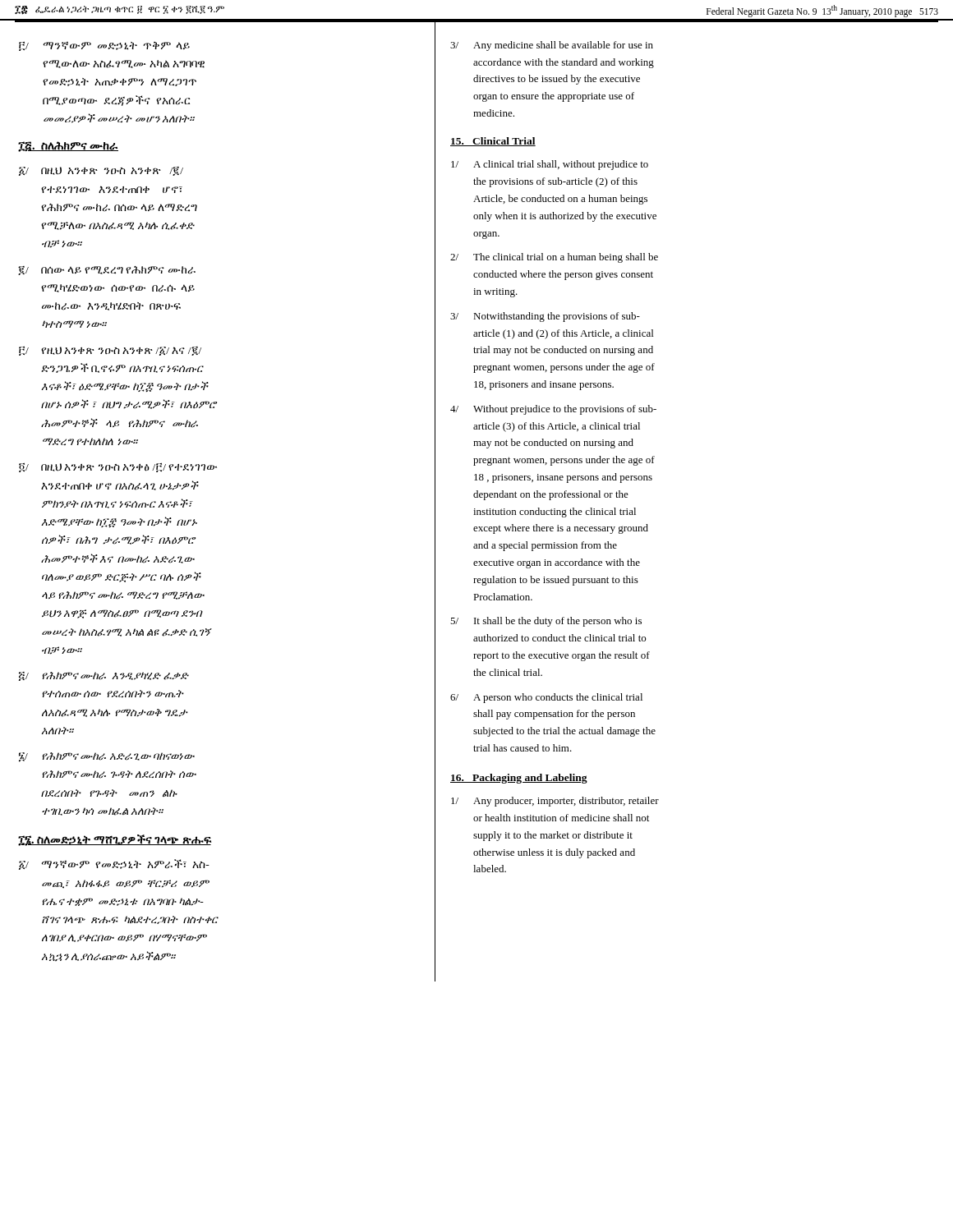Navigate to the passage starting "፩/ ማንኛውም የመድኃኒት አምራች፣ አስ- መጪ፣"
Image resolution: width=953 pixels, height=1232 pixels.
pyautogui.click(x=118, y=911)
